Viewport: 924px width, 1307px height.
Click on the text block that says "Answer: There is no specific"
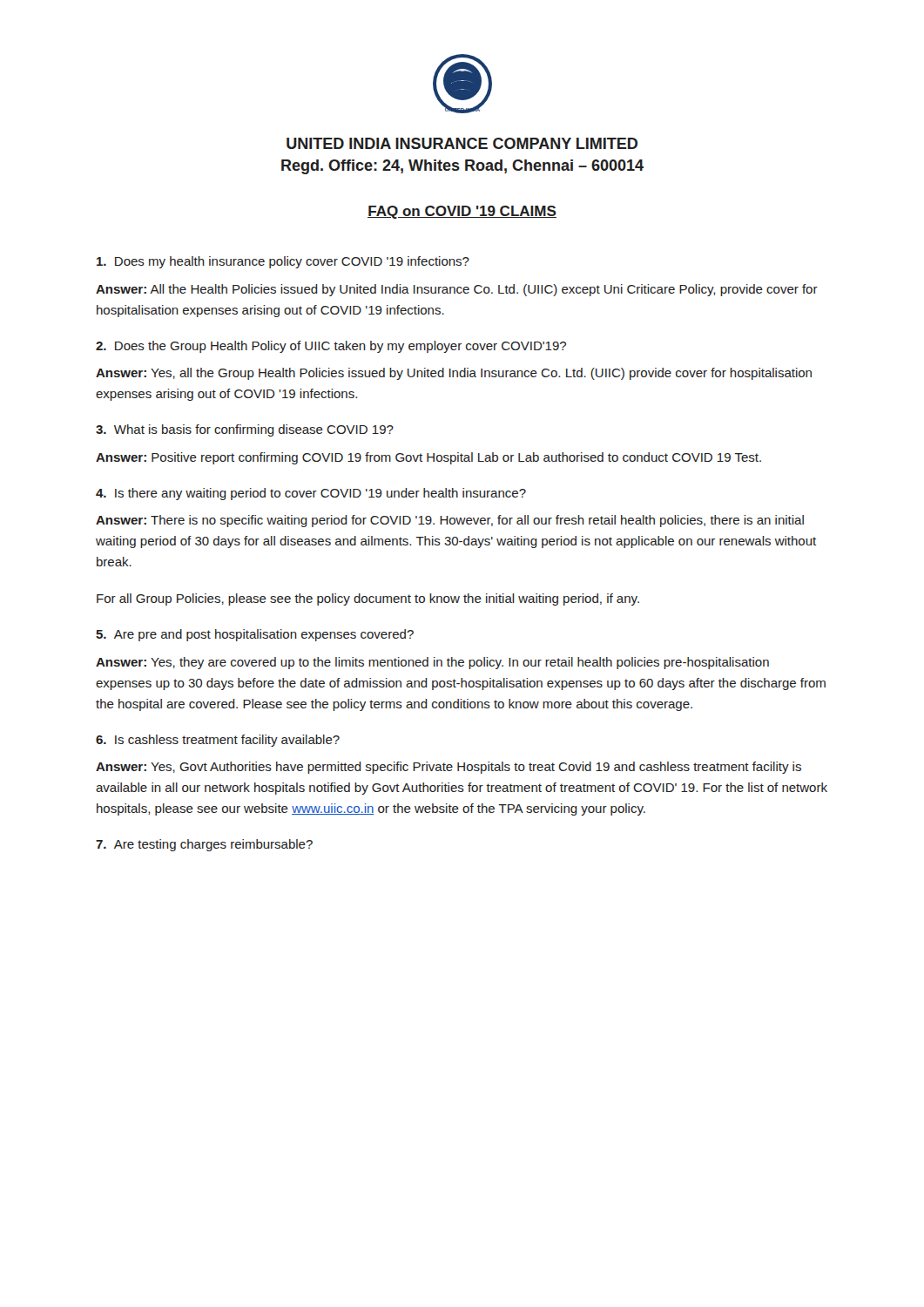coord(456,541)
